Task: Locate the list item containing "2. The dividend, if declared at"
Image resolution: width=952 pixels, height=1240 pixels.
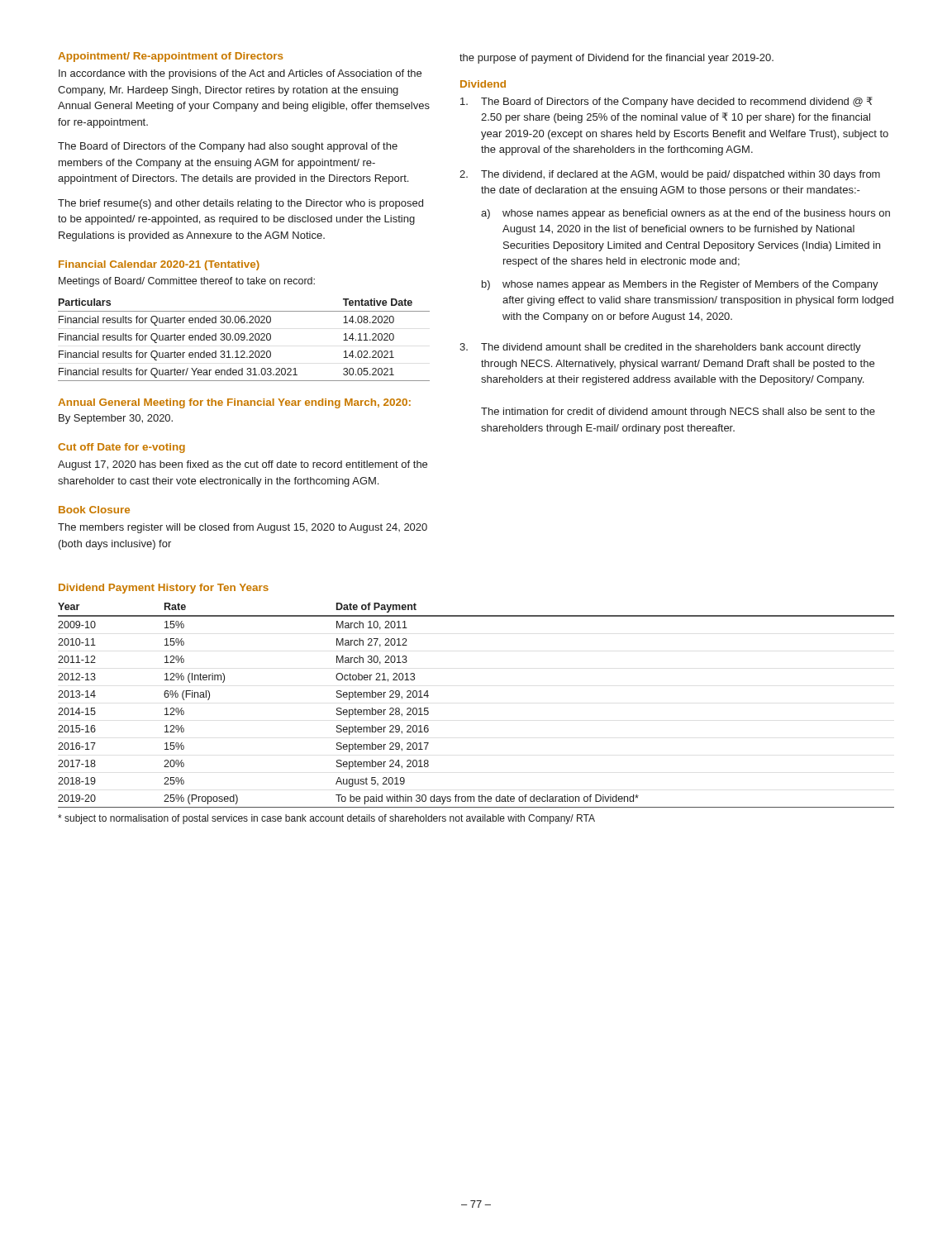Action: click(677, 248)
